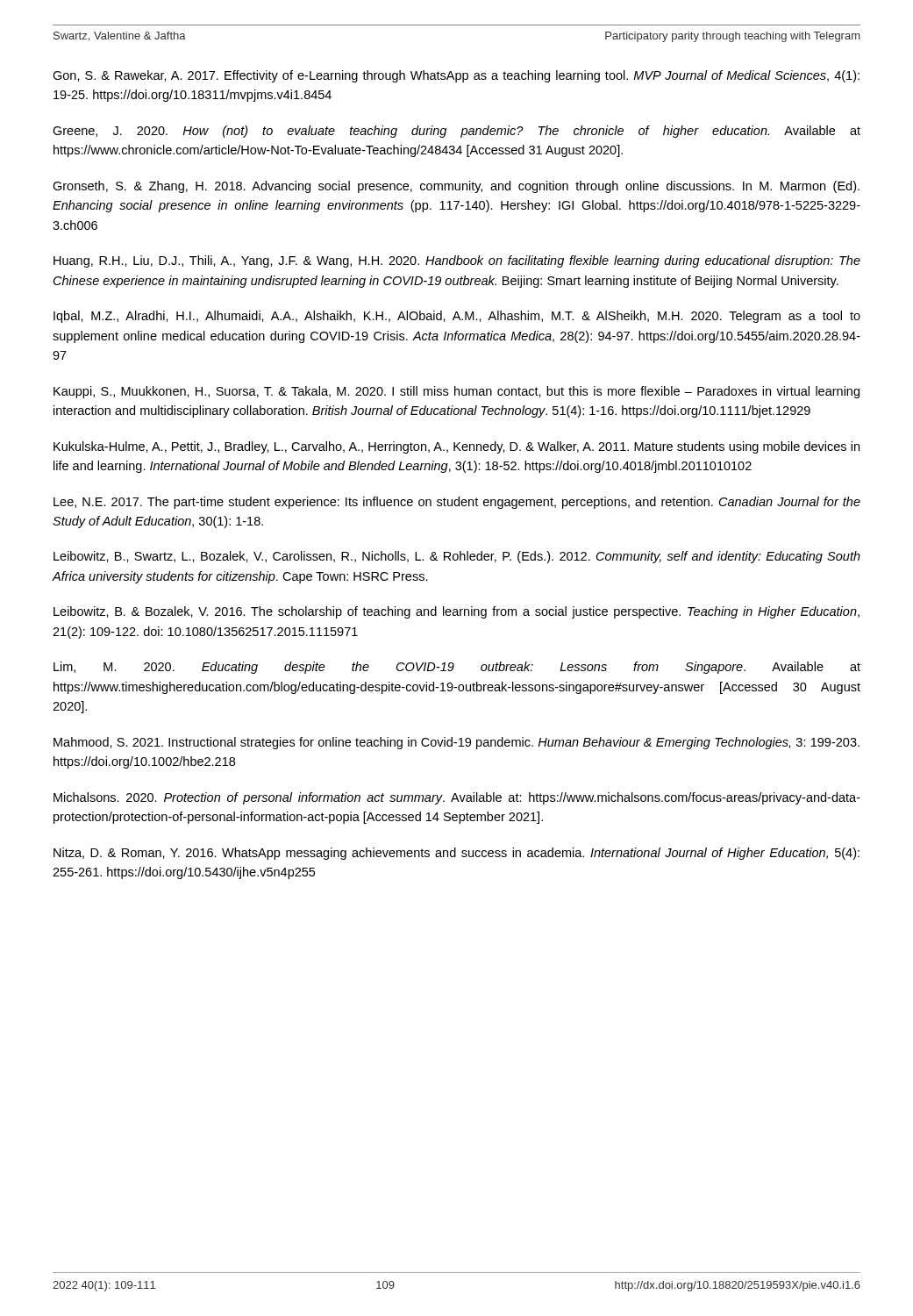Point to the block beginning "Greene, J. 2020. How"

pyautogui.click(x=456, y=141)
